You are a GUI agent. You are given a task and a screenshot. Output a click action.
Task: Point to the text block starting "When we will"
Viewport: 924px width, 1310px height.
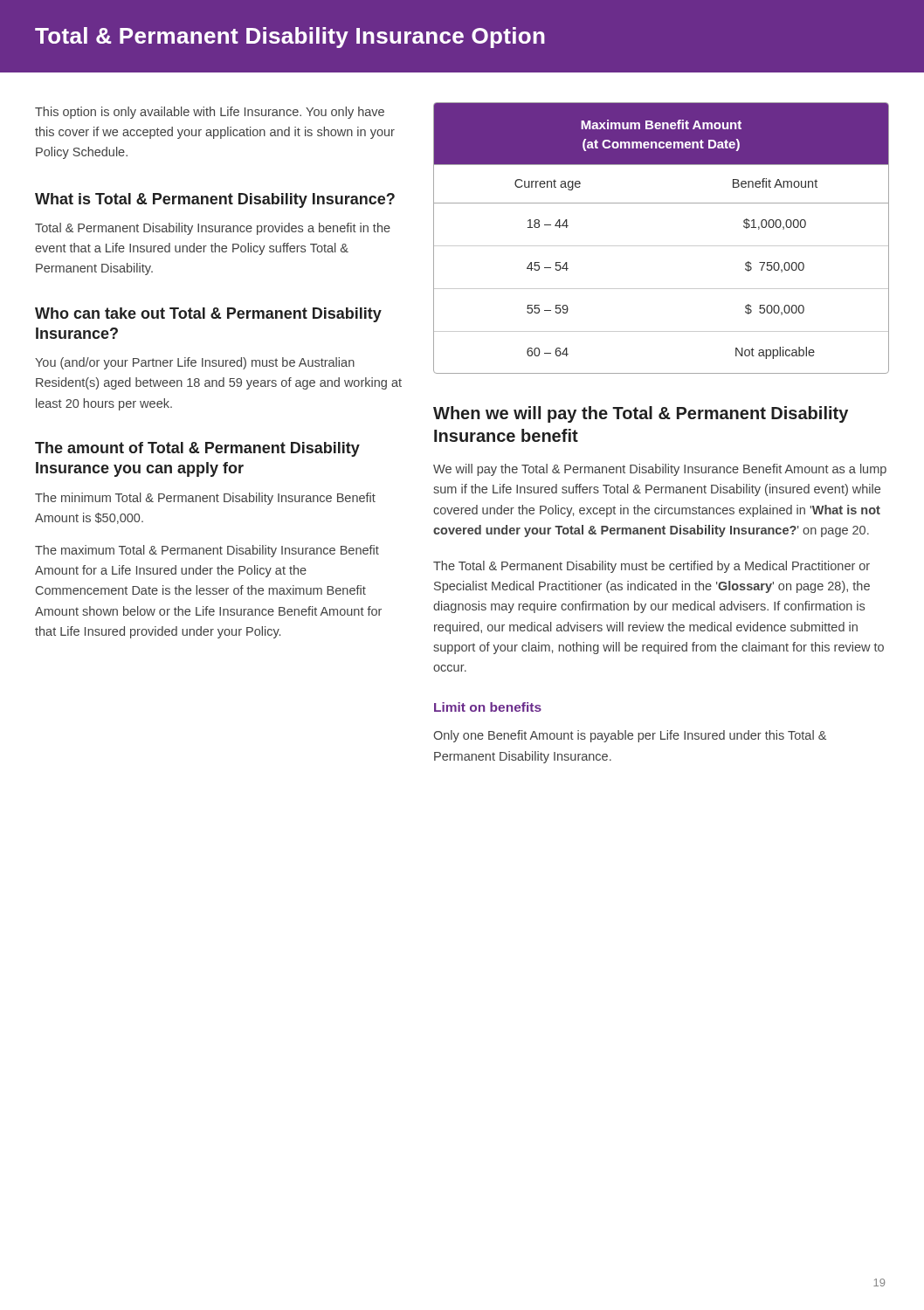pyautogui.click(x=641, y=425)
